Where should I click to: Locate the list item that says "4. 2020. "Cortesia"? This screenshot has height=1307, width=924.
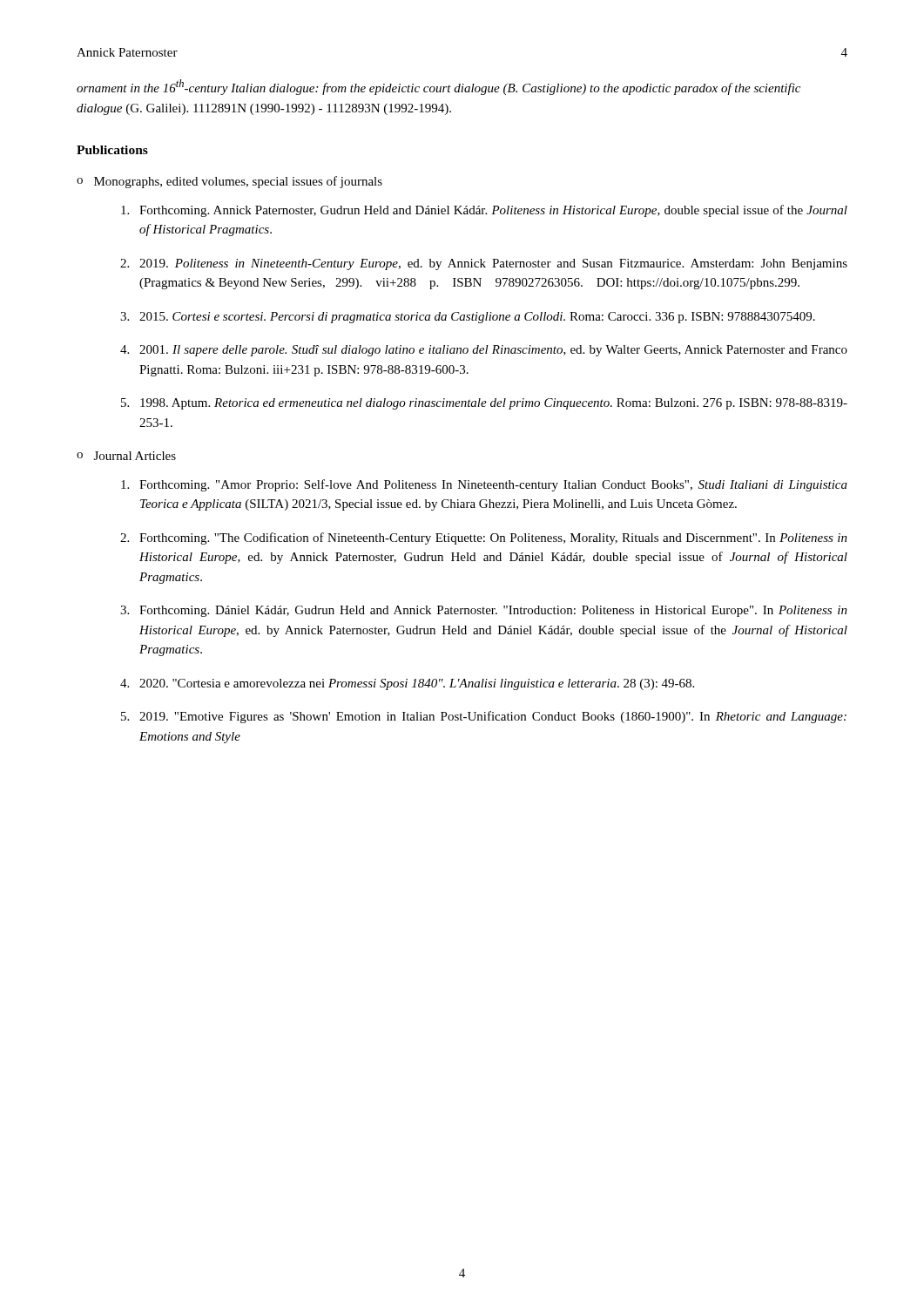[408, 683]
